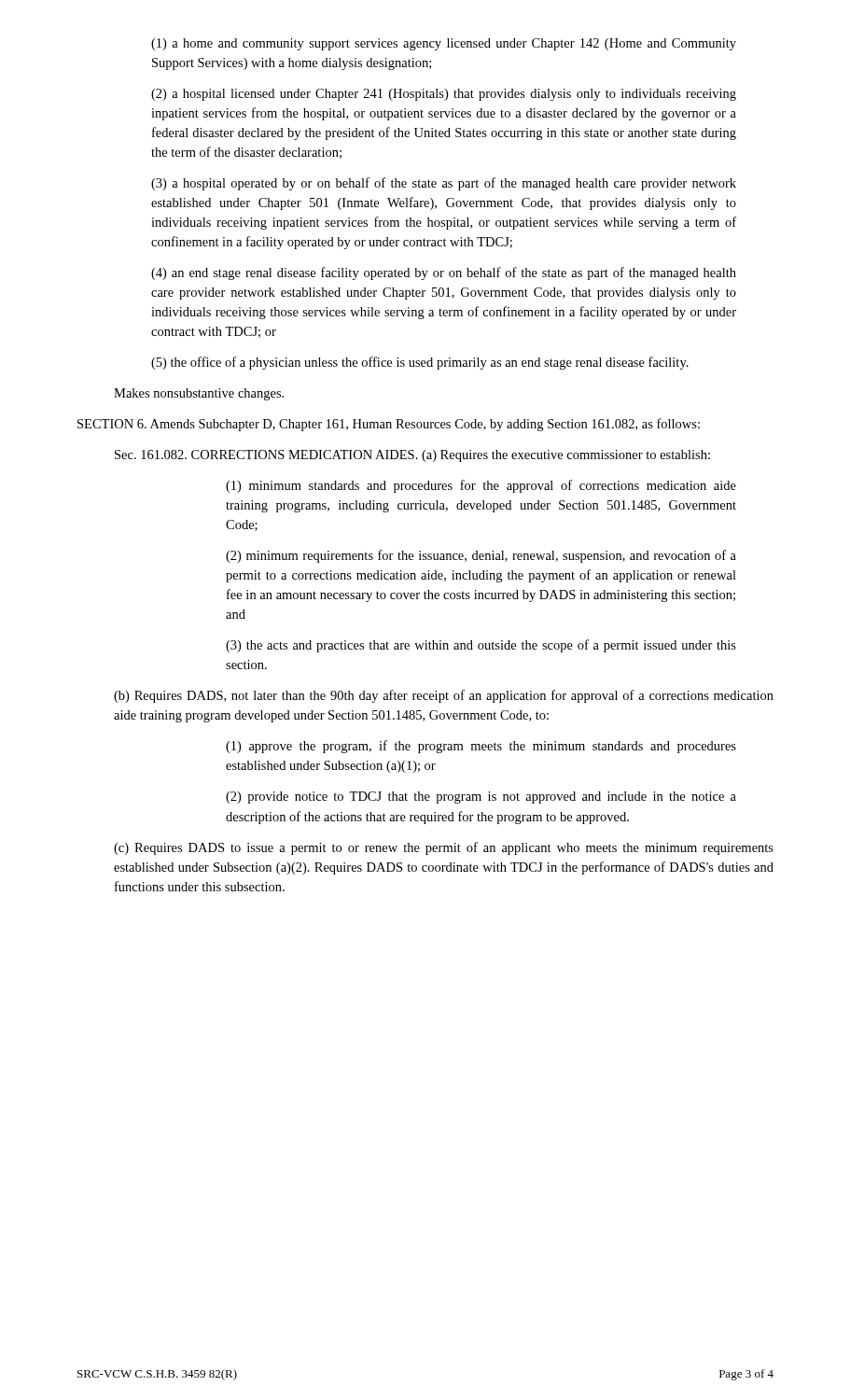
Task: Locate the text starting "(b) Requires DADS, not later than the 90th"
Action: [x=444, y=706]
